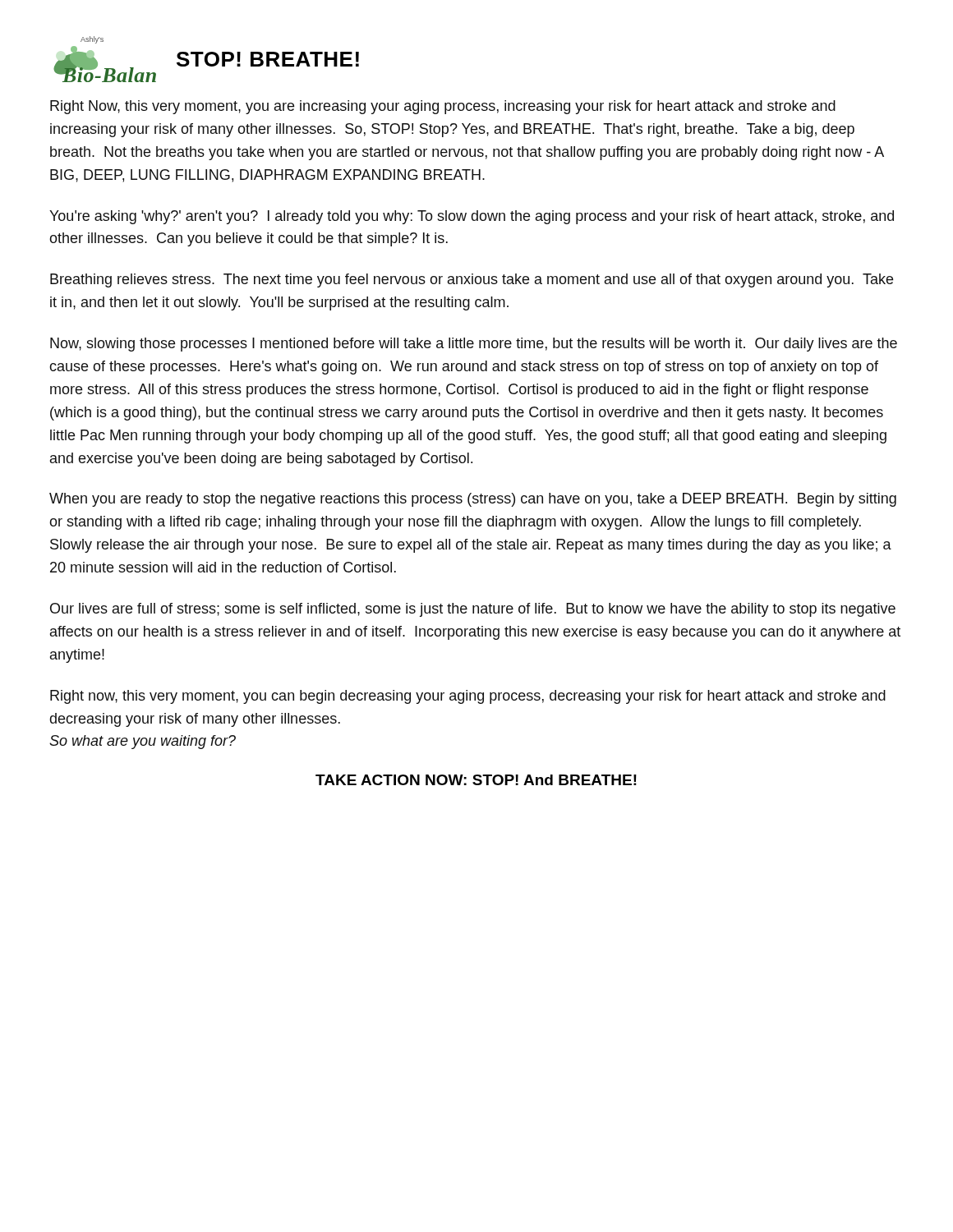Find the text block containing "Right Now, this very moment, you are increasing"
This screenshot has height=1232, width=953.
pos(466,140)
